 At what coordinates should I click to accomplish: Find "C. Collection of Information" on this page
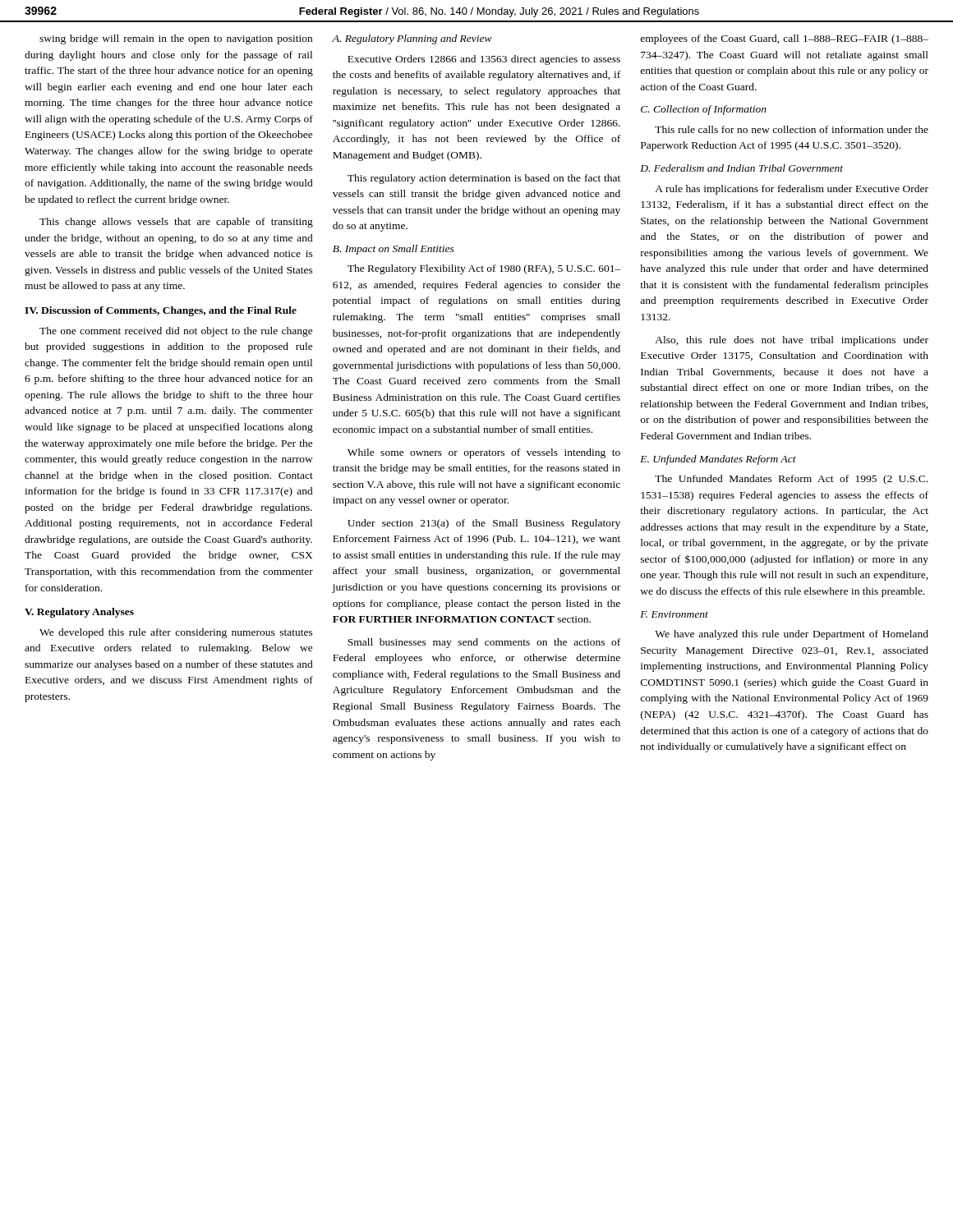pyautogui.click(x=703, y=109)
